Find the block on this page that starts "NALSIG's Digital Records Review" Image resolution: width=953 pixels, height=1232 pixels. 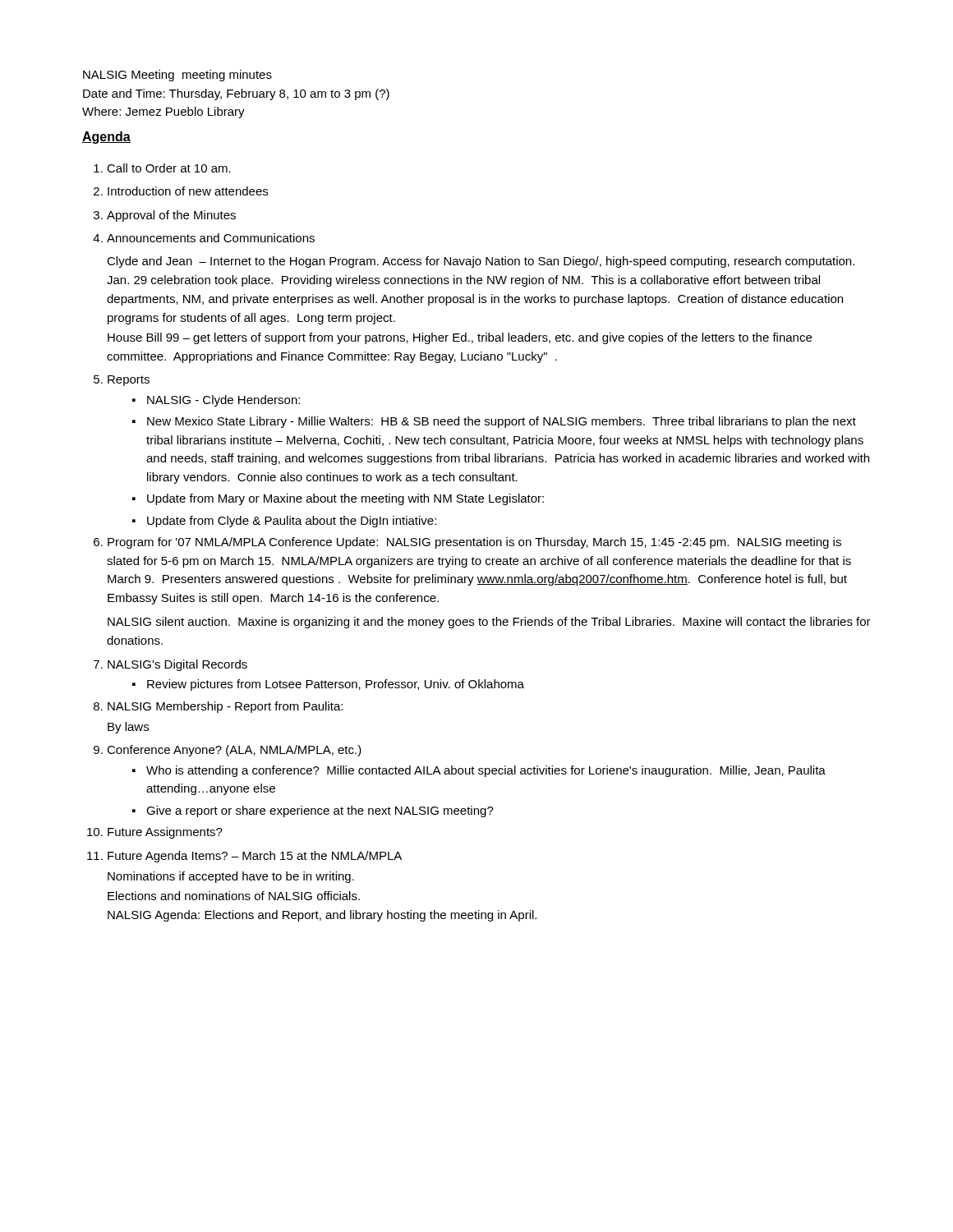[x=489, y=675]
